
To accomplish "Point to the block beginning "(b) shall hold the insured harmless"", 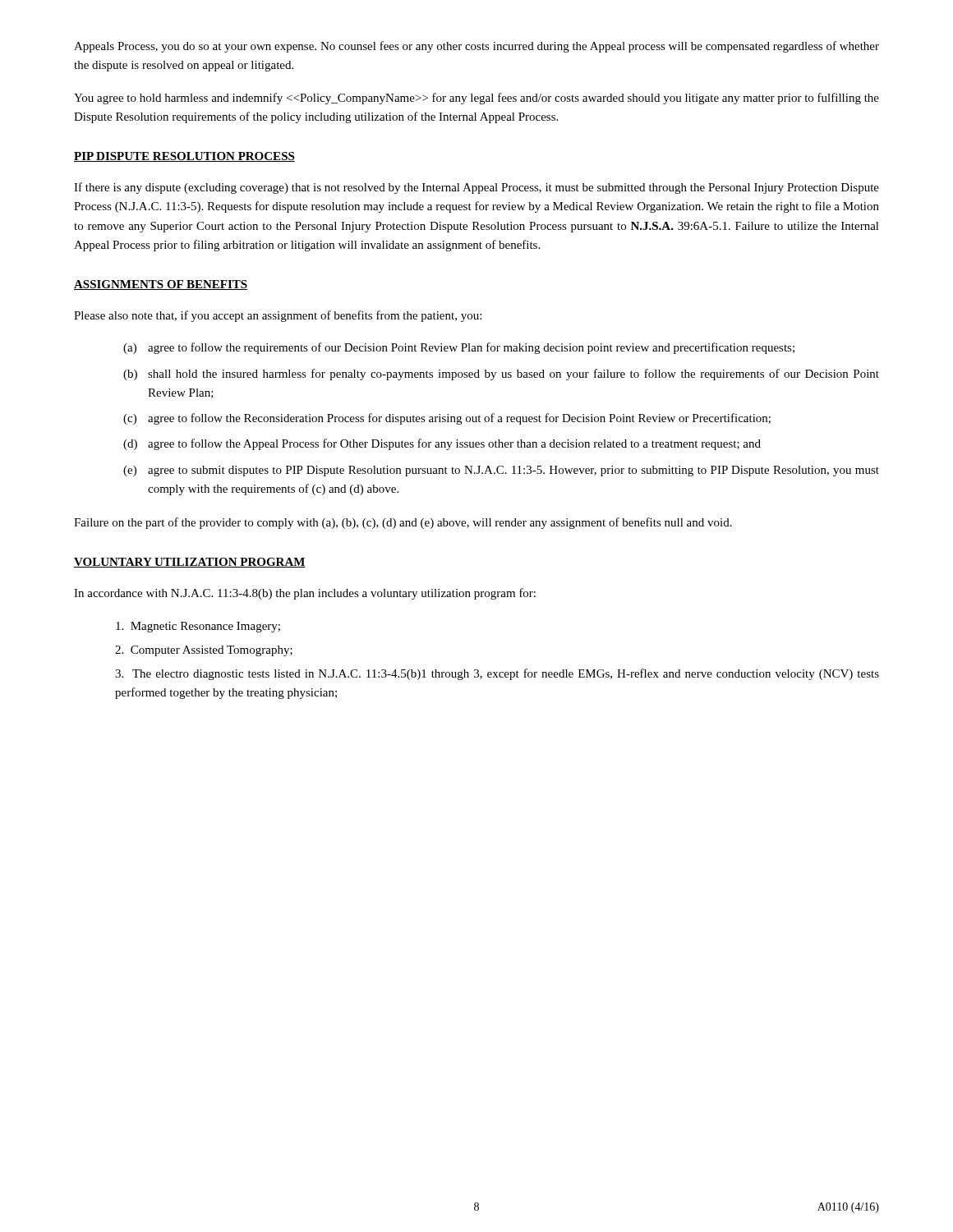I will [501, 383].
